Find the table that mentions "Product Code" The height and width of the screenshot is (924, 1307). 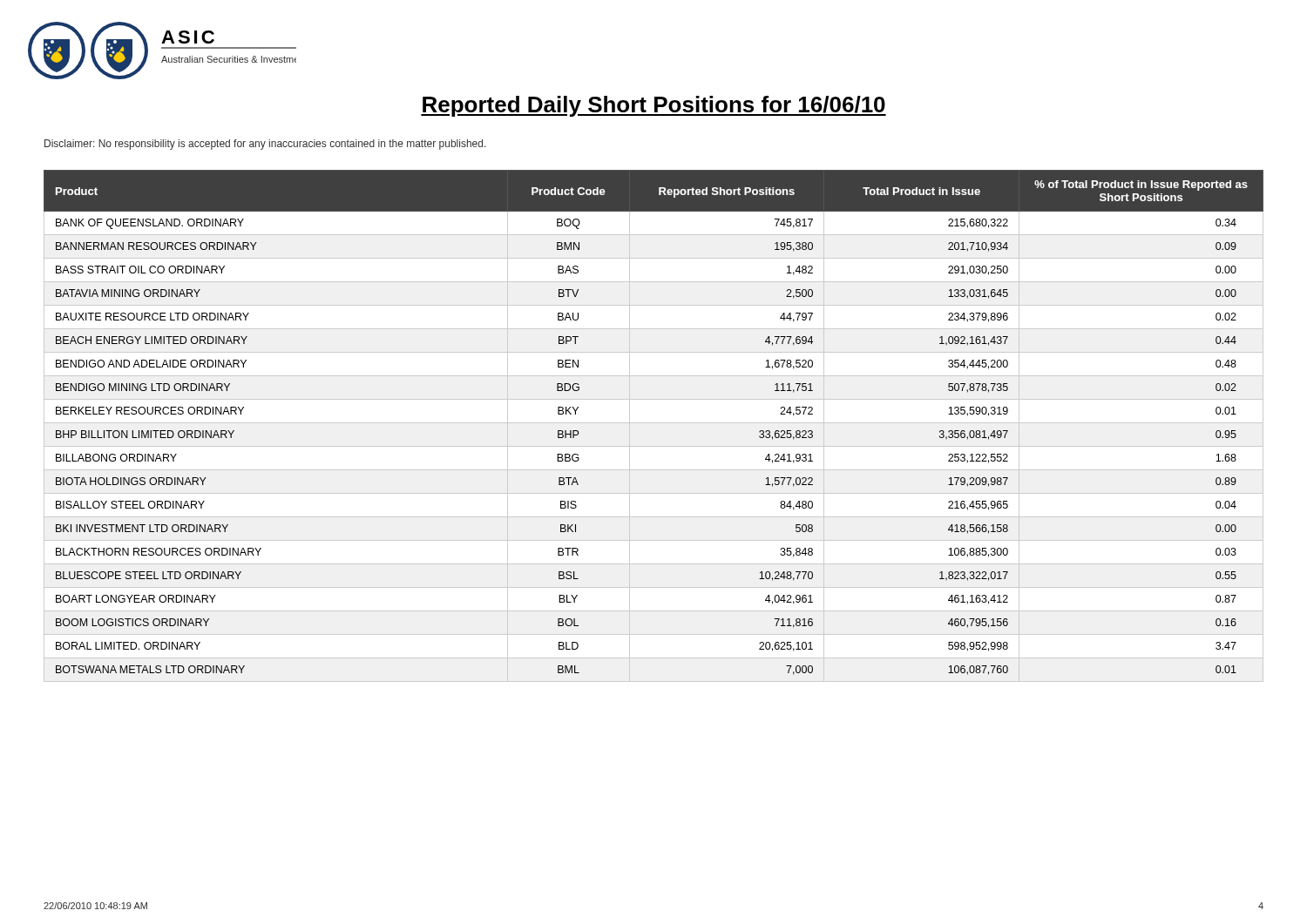[x=654, y=523]
